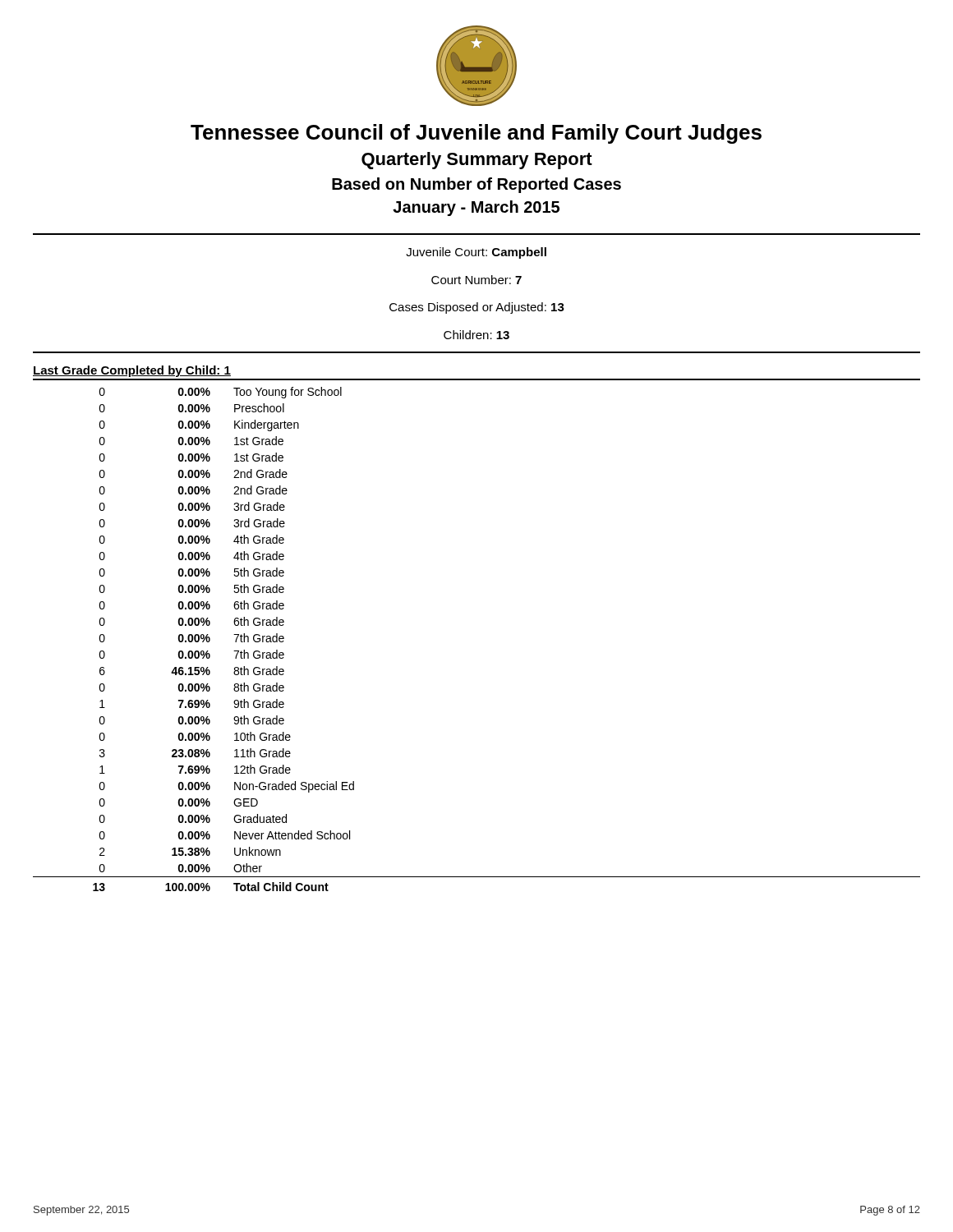Select the logo

tap(476, 67)
